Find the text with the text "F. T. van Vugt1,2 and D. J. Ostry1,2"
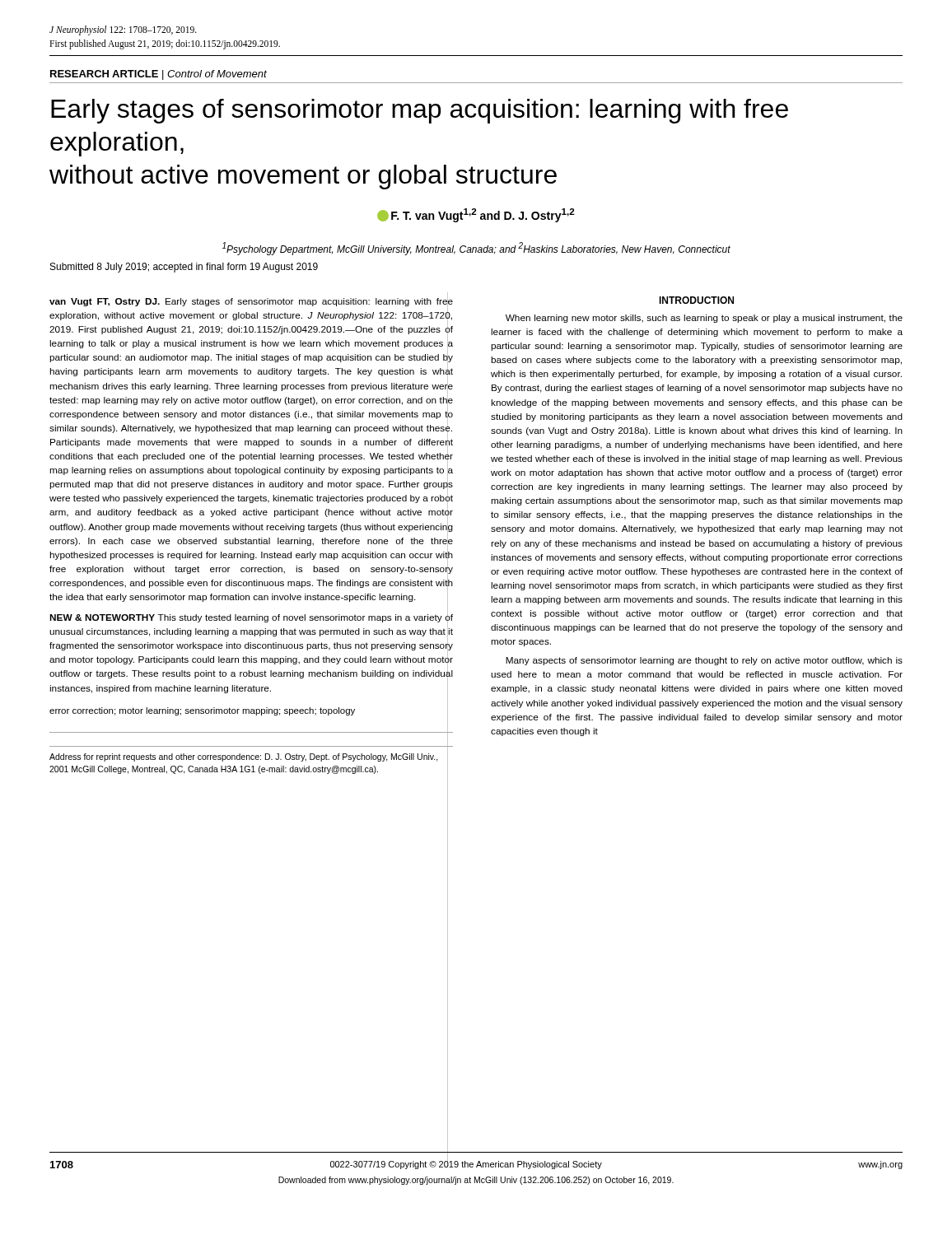The height and width of the screenshot is (1235, 952). click(x=476, y=214)
